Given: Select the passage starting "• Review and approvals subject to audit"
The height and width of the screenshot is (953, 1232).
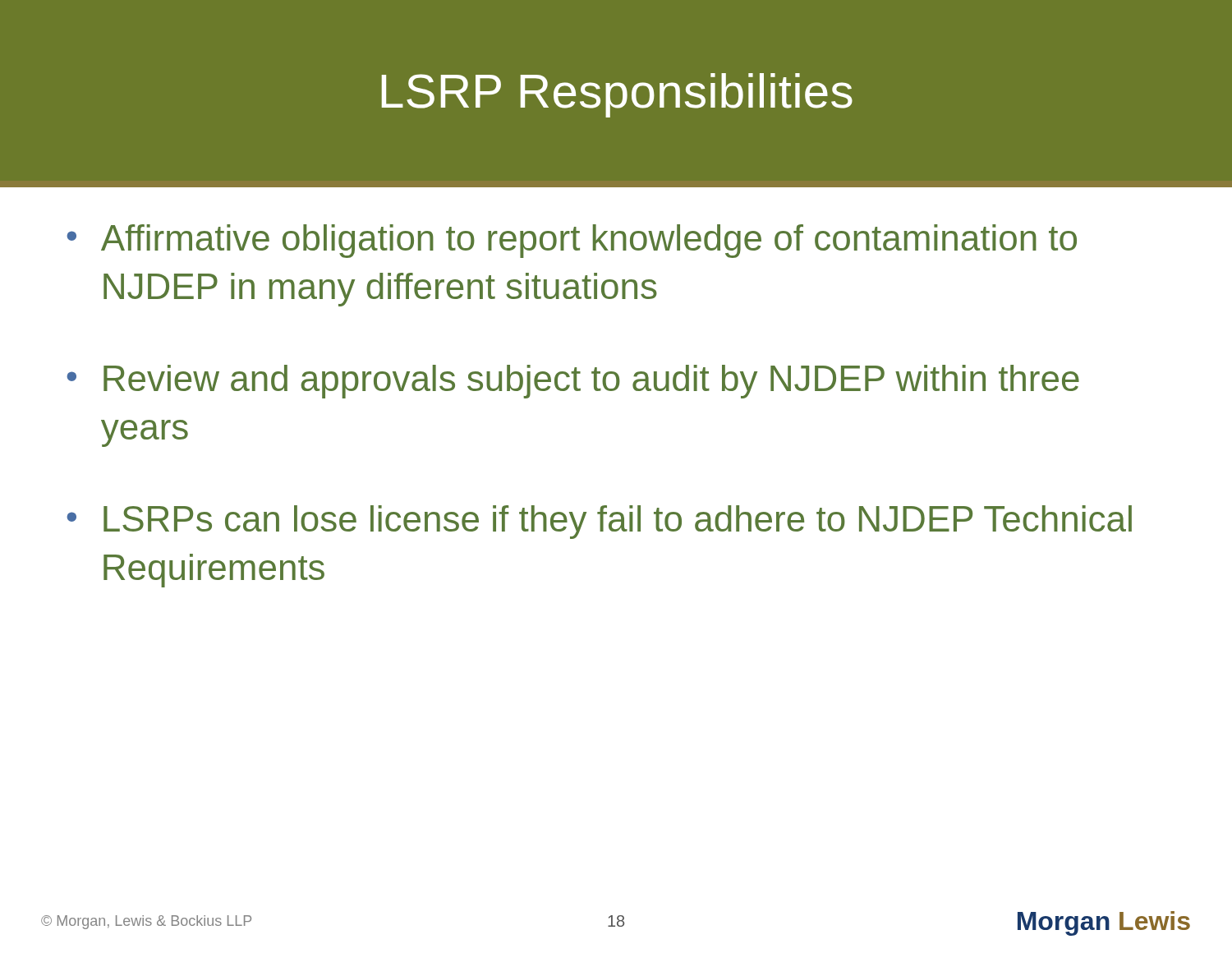Looking at the screenshot, I should tap(616, 403).
